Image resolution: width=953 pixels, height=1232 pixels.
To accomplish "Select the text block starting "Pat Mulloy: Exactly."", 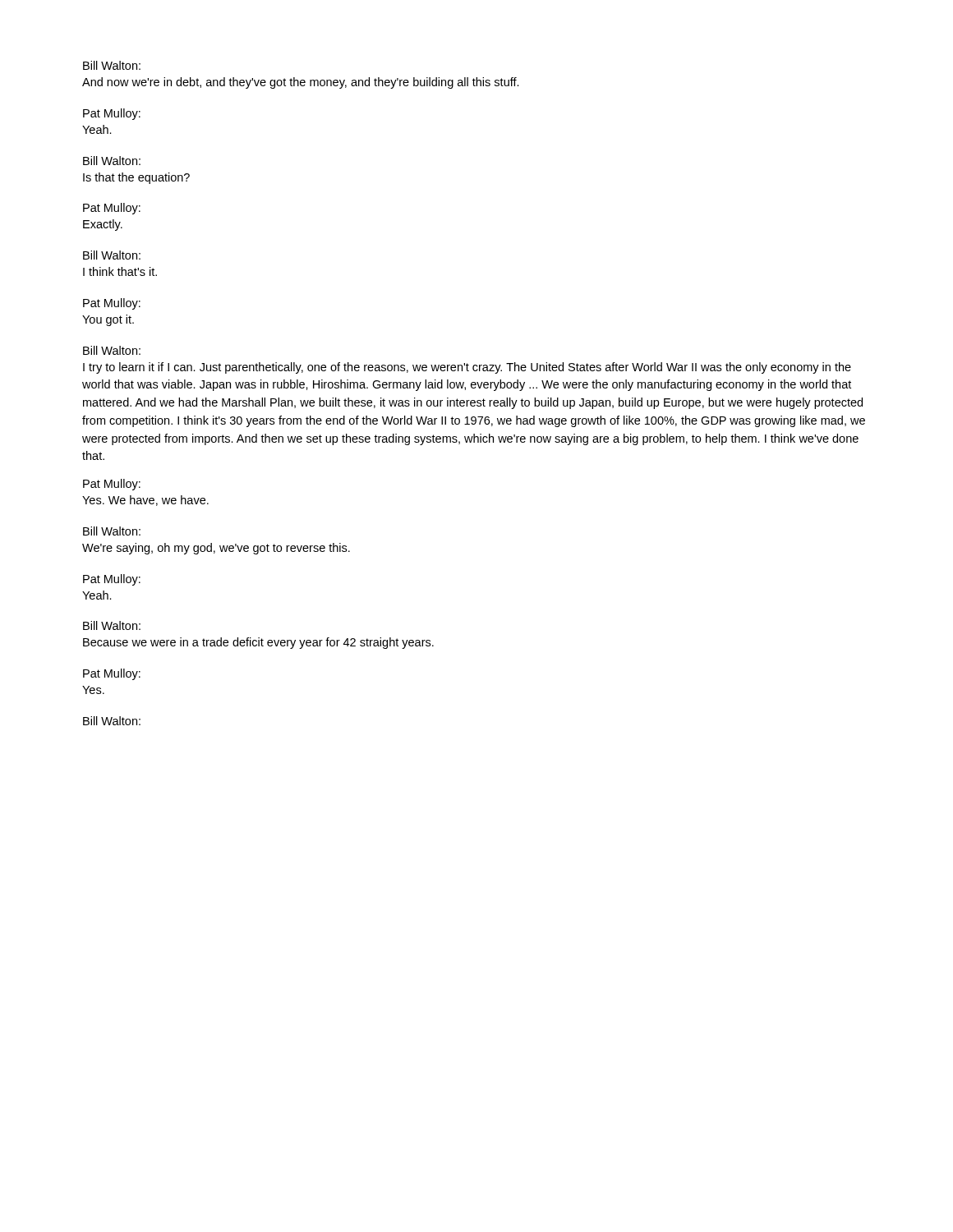I will click(x=112, y=209).
